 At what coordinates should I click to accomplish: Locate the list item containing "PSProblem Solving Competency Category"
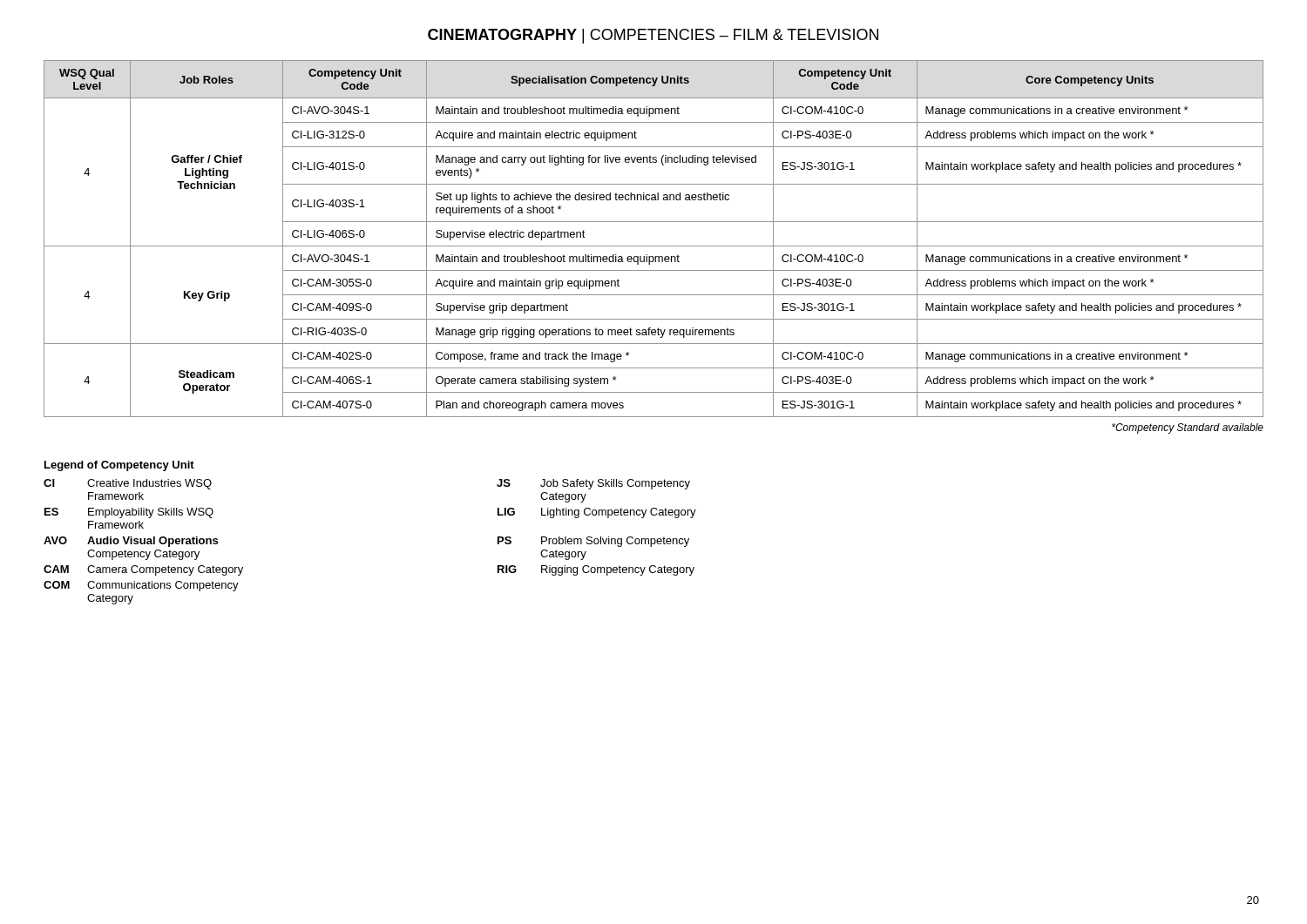(610, 547)
